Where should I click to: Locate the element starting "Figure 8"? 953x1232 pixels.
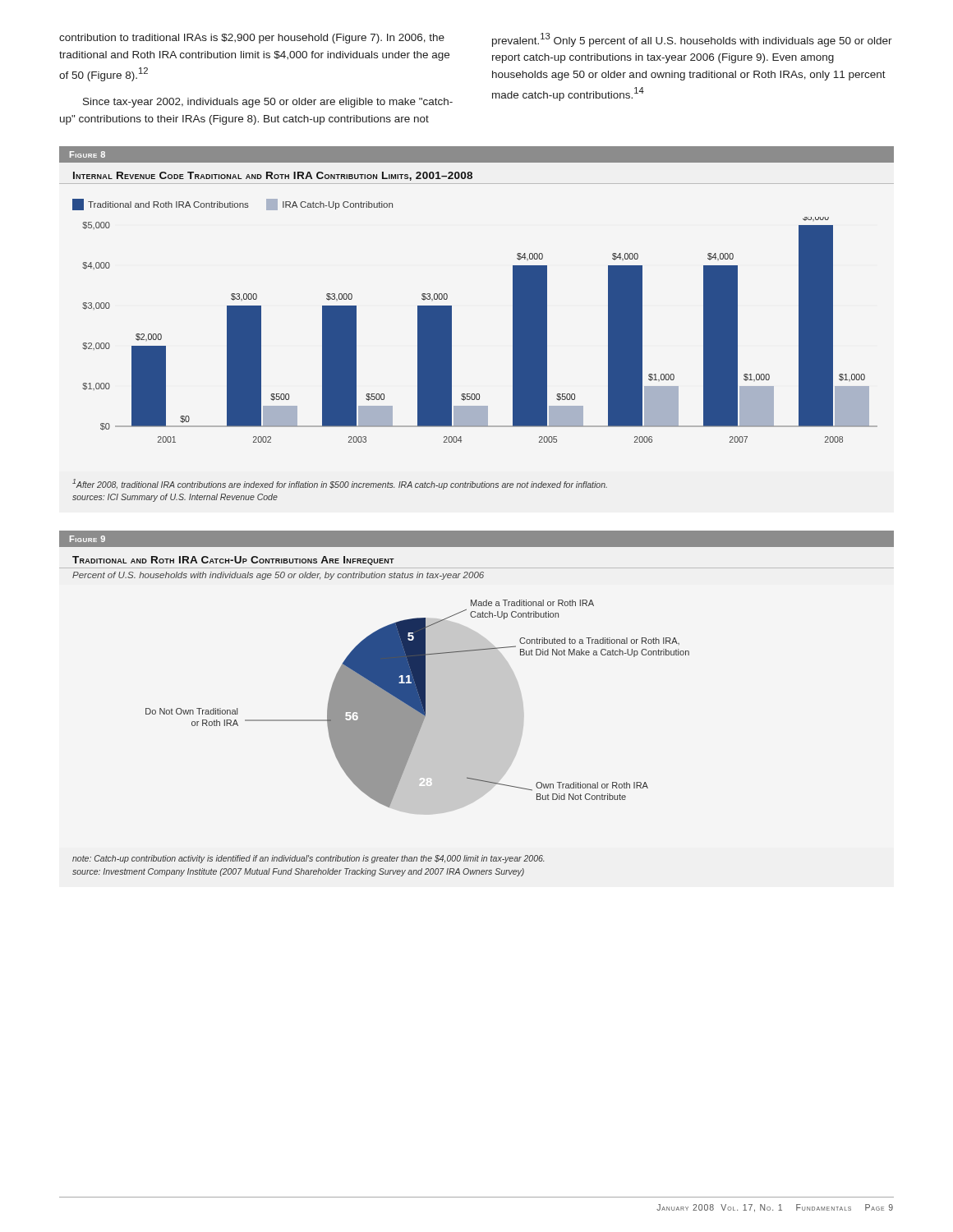coord(87,154)
